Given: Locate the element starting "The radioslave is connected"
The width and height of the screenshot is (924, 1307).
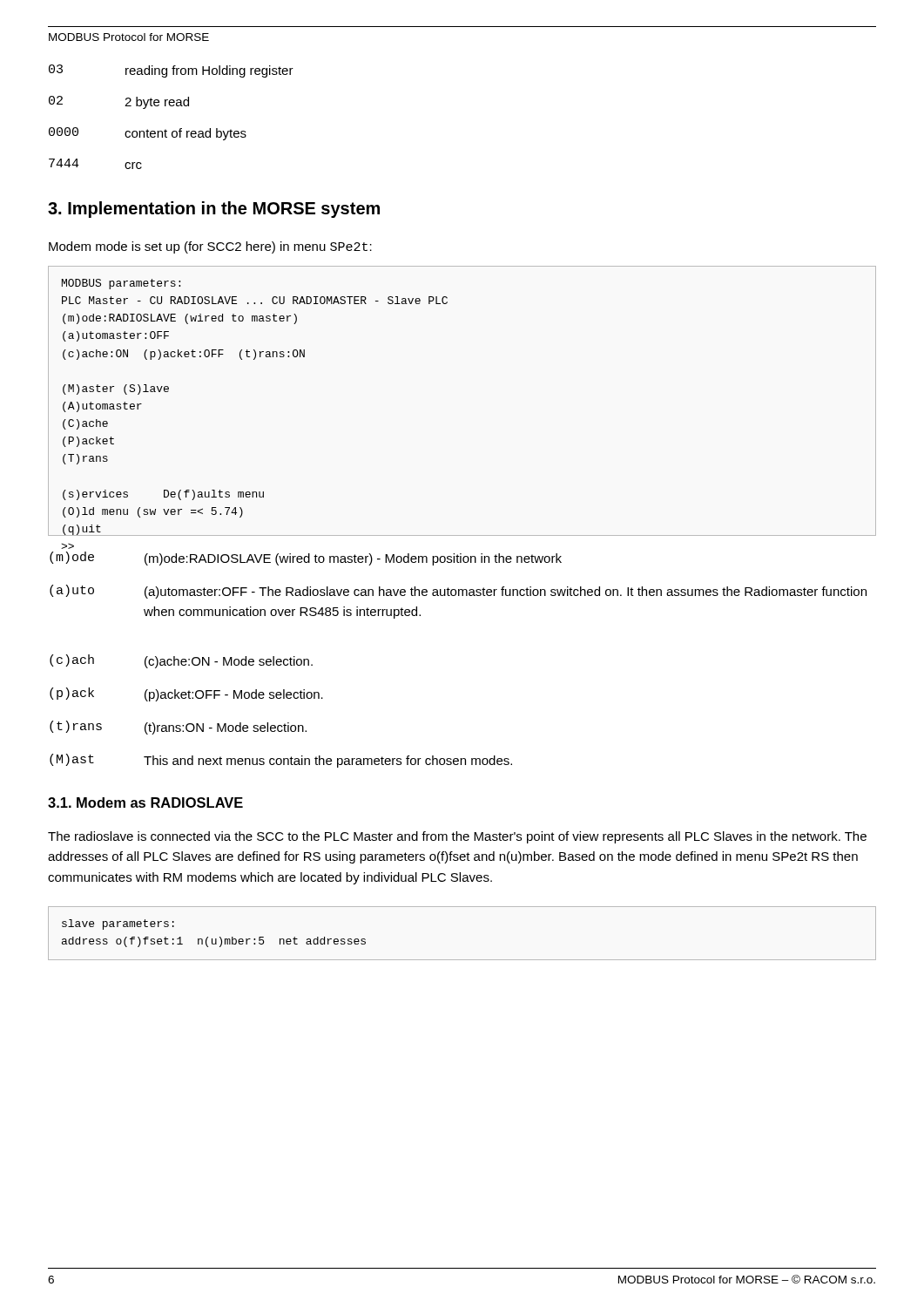Looking at the screenshot, I should point(457,856).
